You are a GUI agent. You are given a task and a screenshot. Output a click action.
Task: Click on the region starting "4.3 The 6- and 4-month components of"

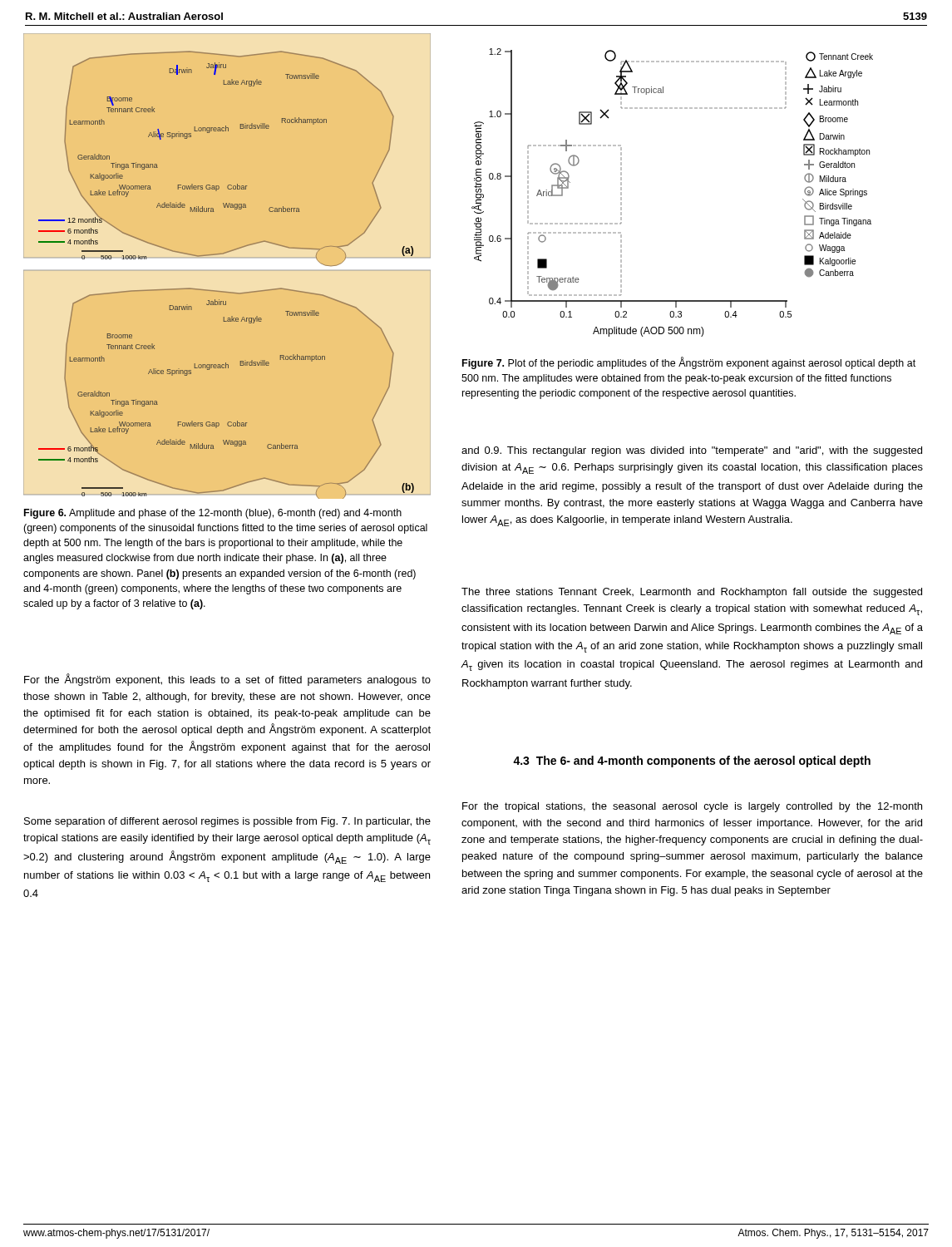click(692, 761)
